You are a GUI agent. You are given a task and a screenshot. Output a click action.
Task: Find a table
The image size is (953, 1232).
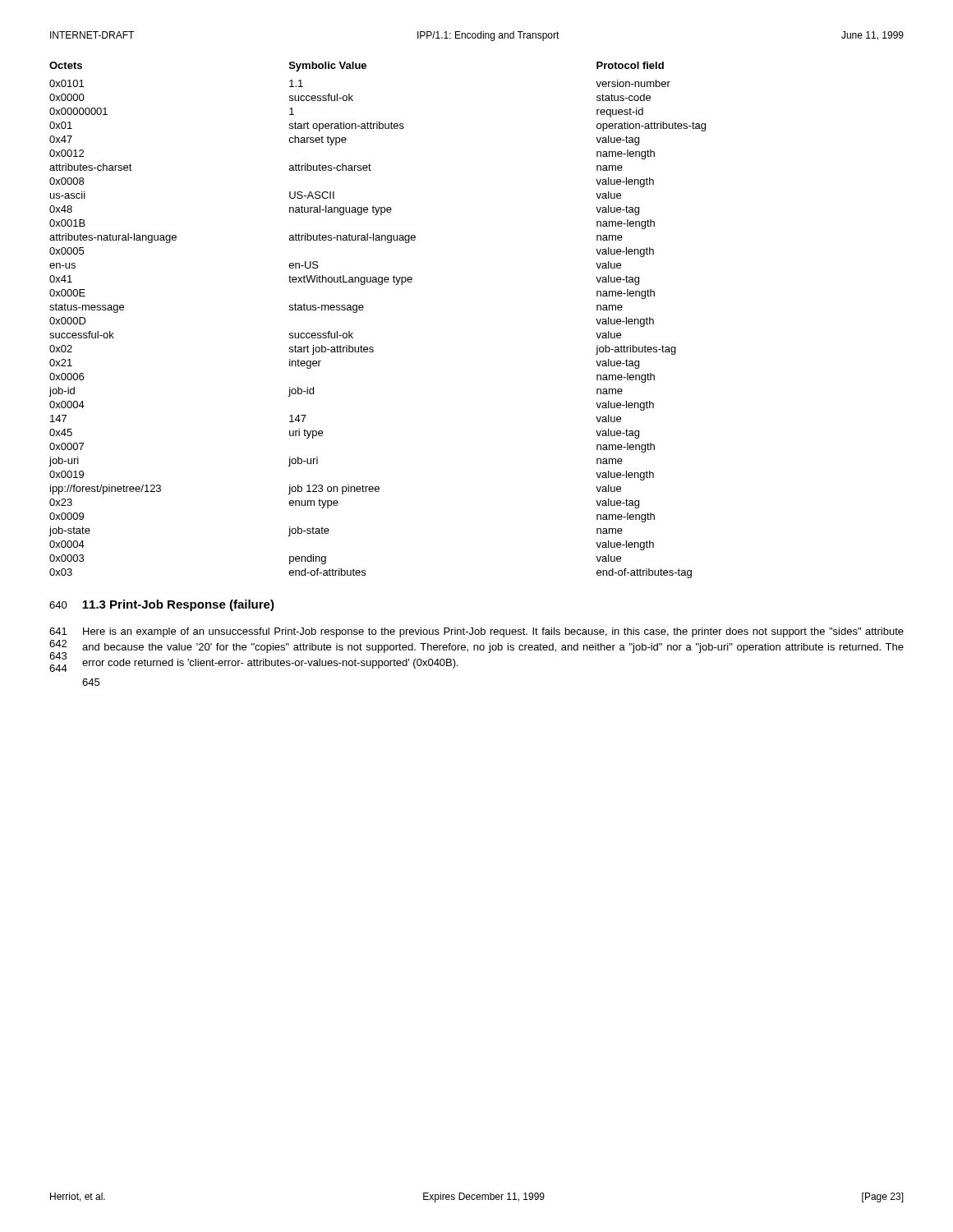pyautogui.click(x=476, y=318)
